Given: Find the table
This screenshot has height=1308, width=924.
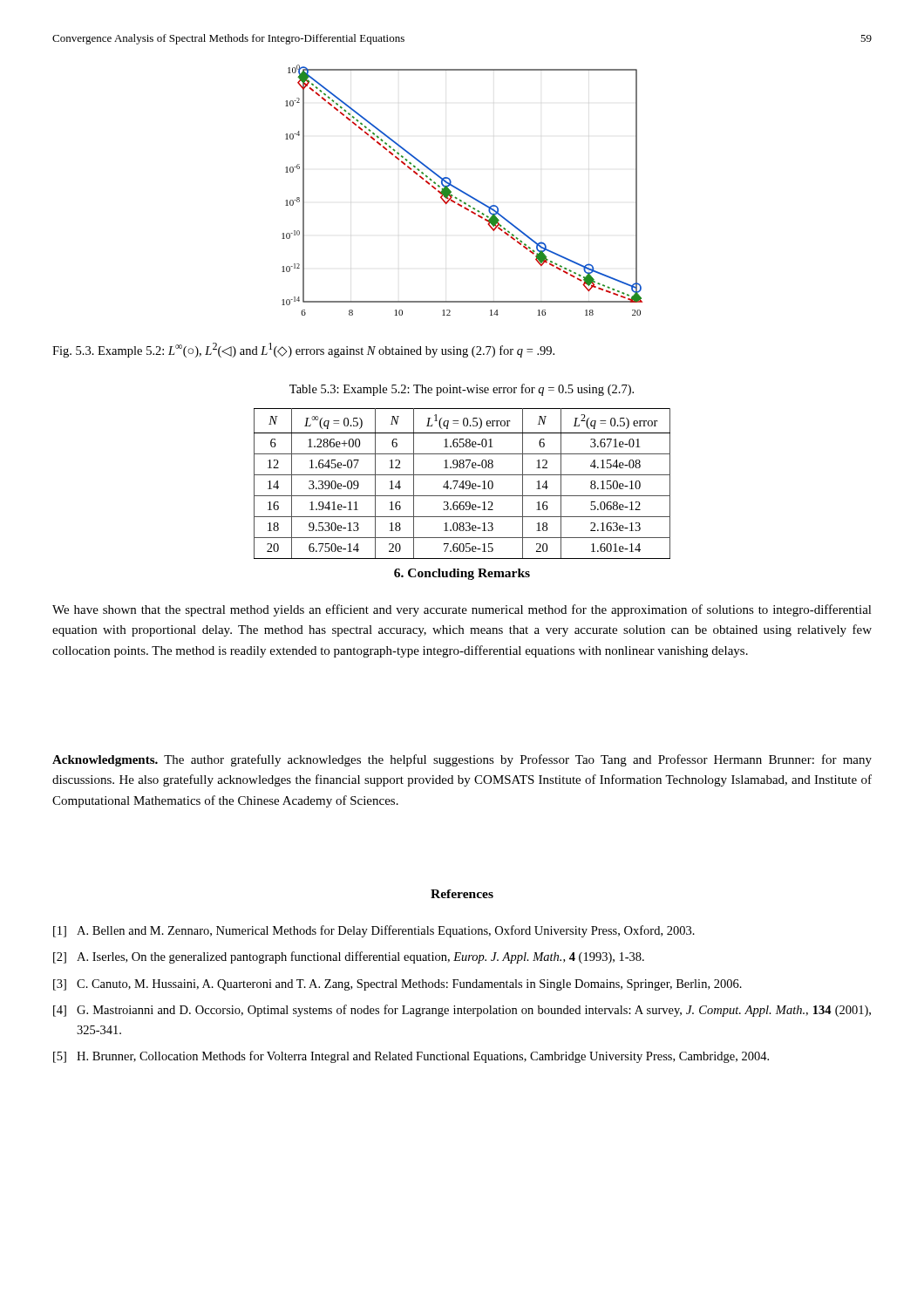Looking at the screenshot, I should (x=462, y=483).
